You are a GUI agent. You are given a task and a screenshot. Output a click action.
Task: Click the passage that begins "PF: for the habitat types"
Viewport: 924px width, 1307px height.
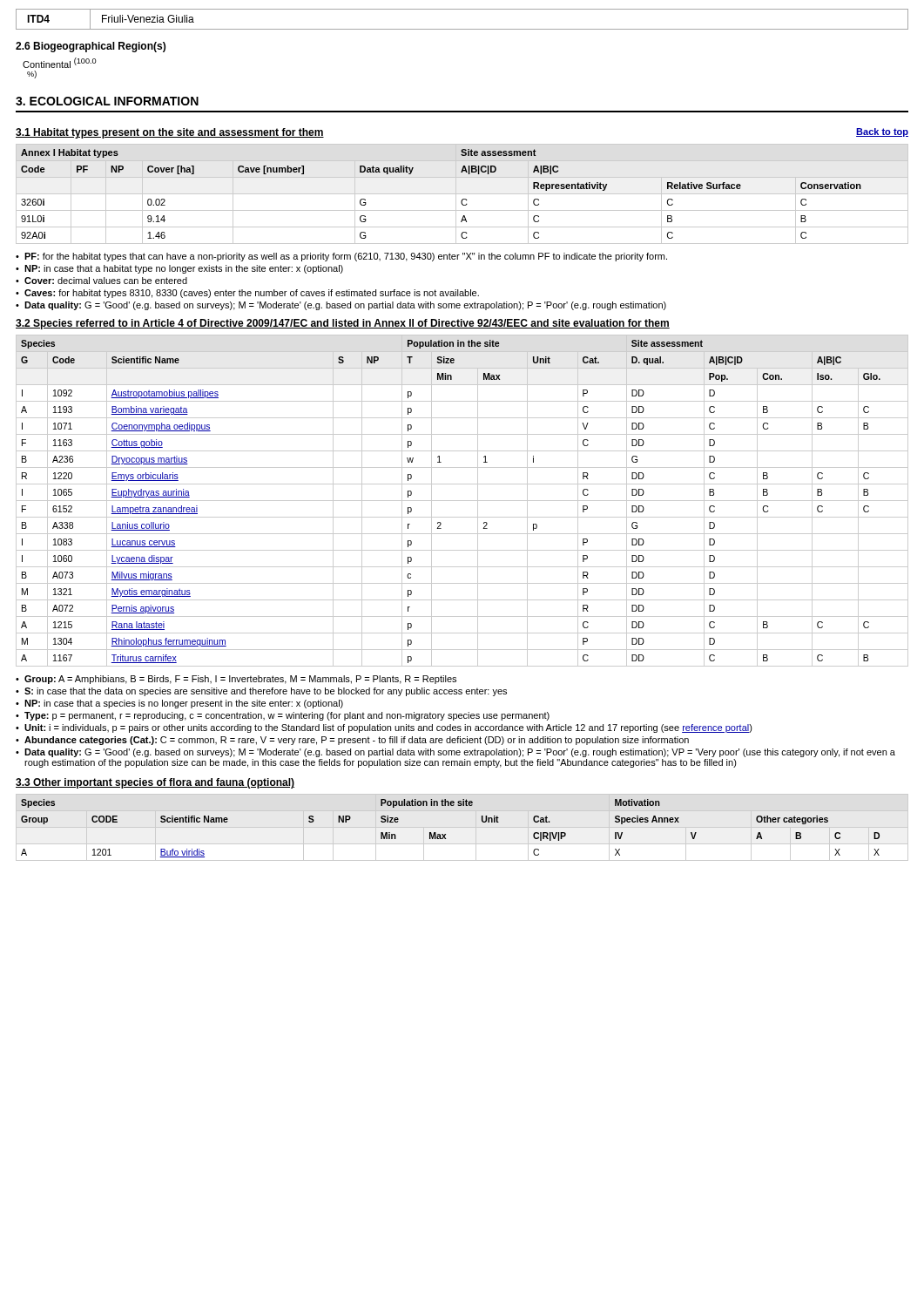click(346, 256)
